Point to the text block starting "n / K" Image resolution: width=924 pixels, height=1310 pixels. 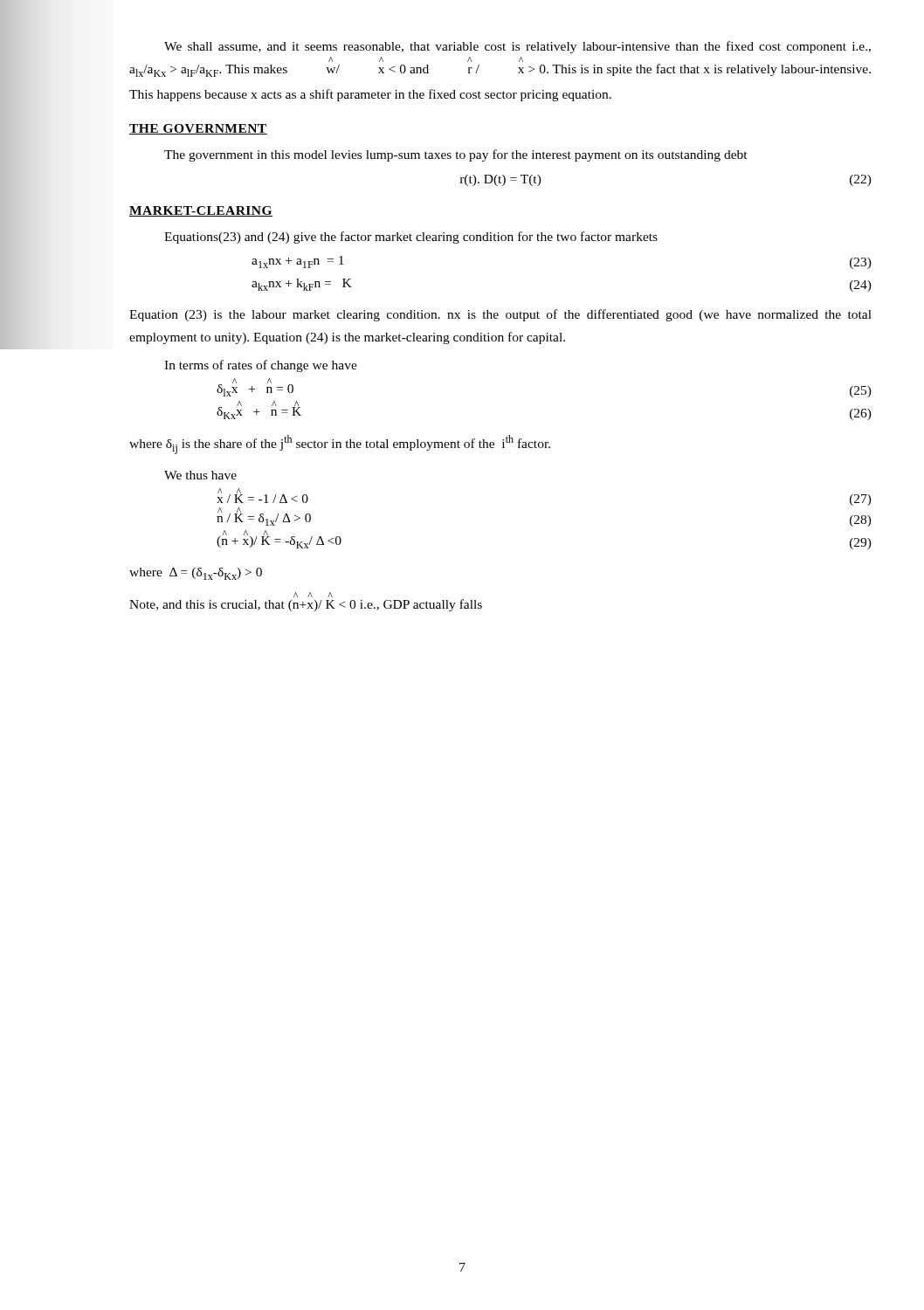click(261, 517)
